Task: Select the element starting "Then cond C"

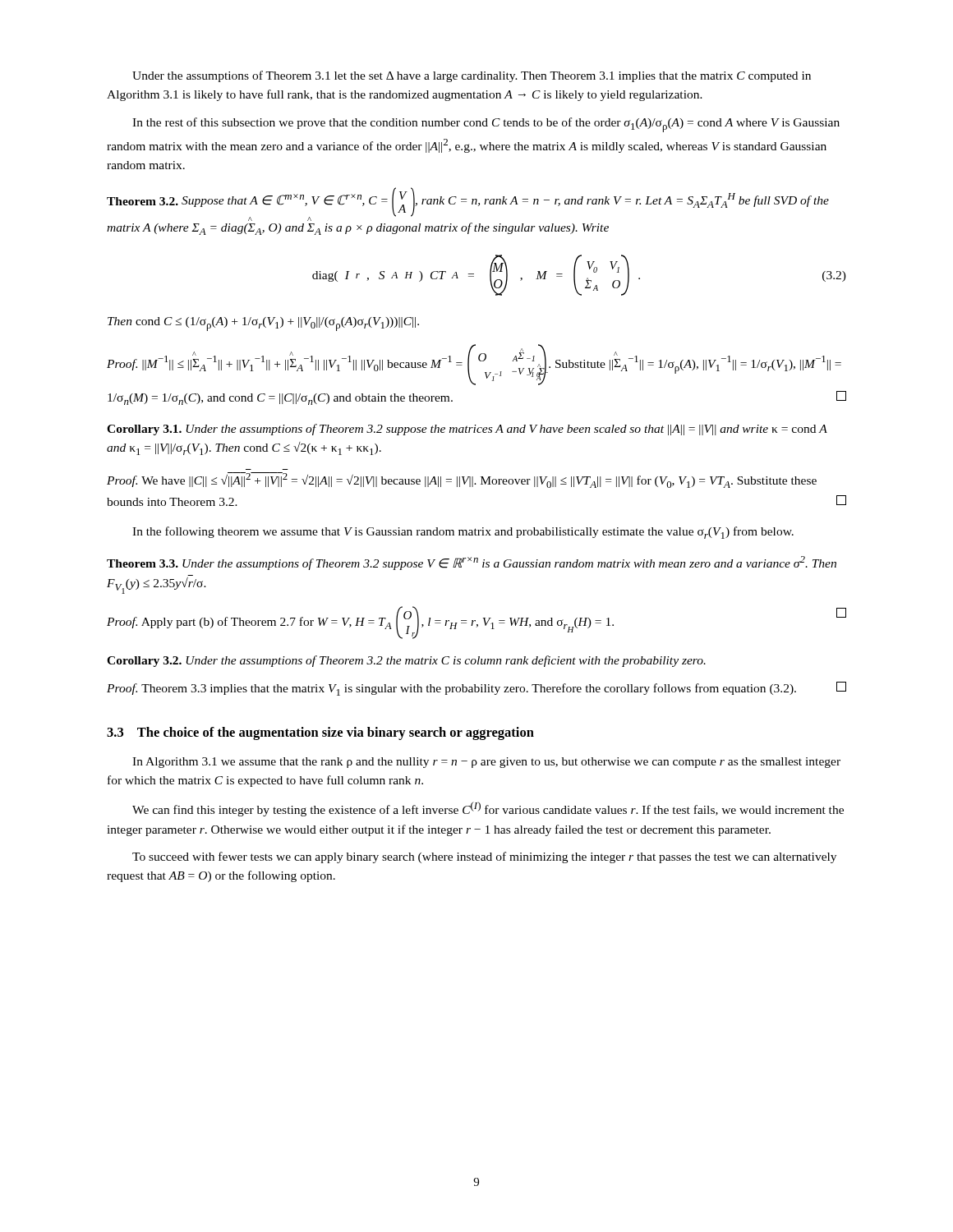Action: (x=263, y=322)
